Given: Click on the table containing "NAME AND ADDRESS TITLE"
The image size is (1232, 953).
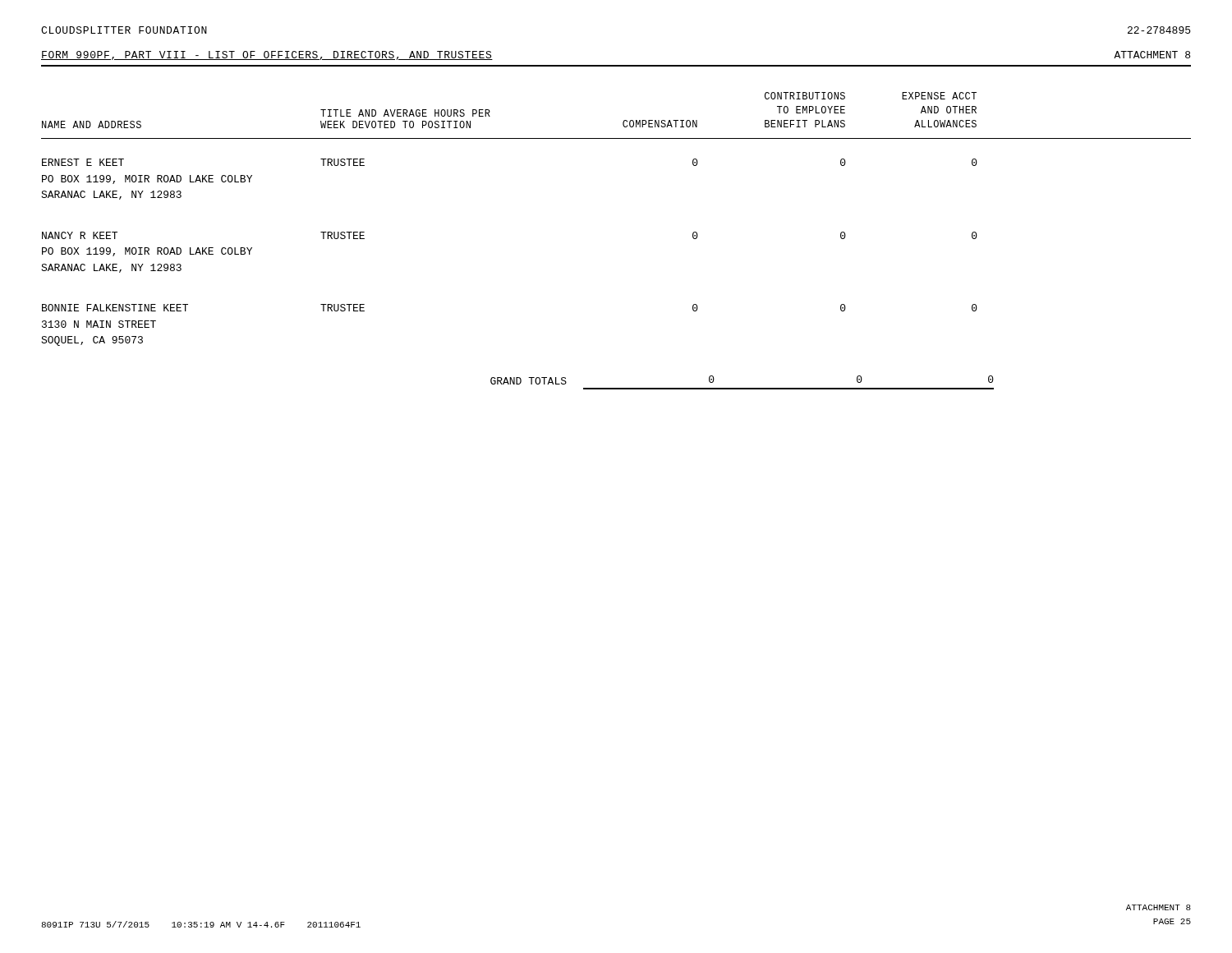Looking at the screenshot, I should pos(616,240).
